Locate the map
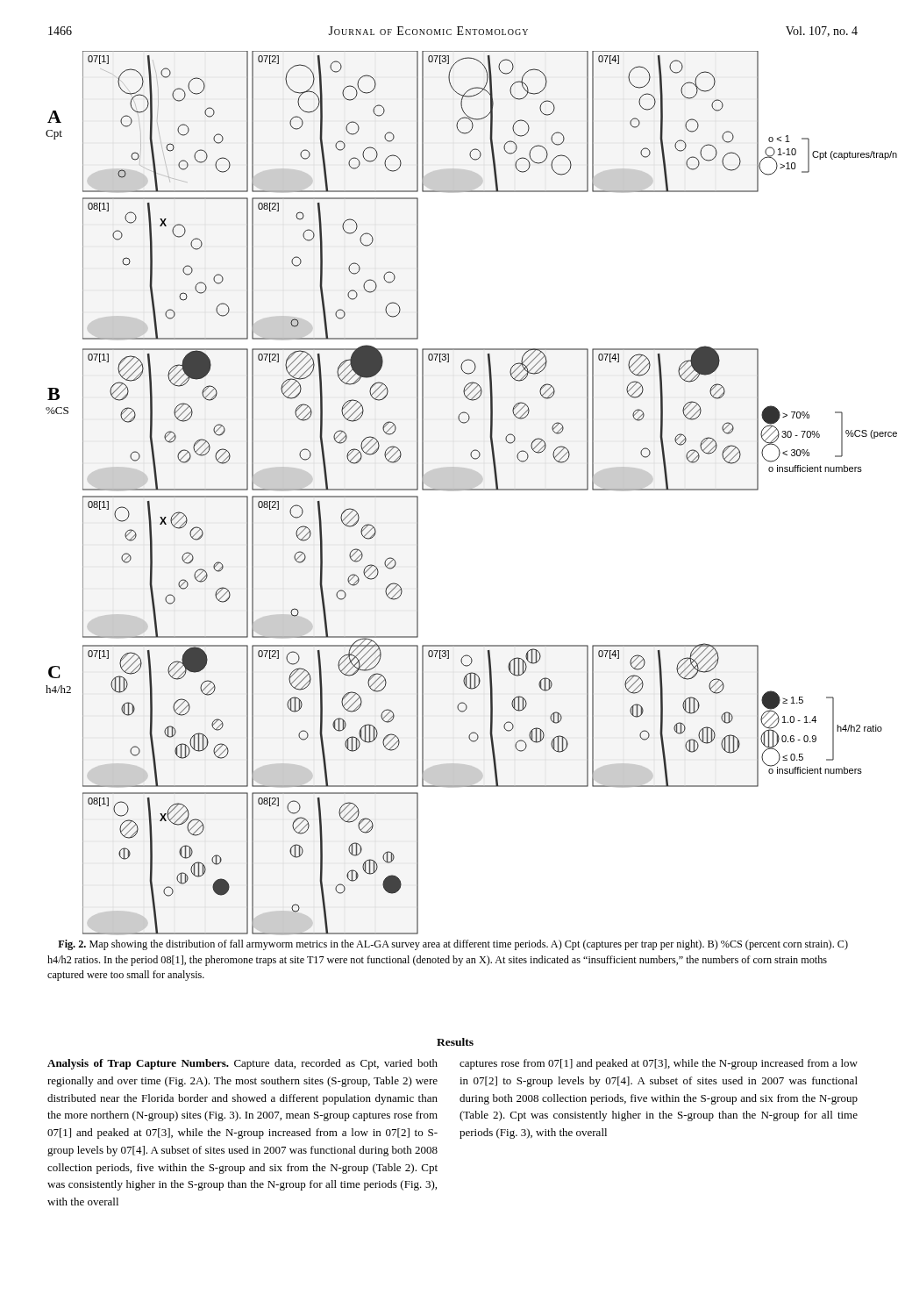Viewport: 905px width, 1316px height. pos(458,494)
